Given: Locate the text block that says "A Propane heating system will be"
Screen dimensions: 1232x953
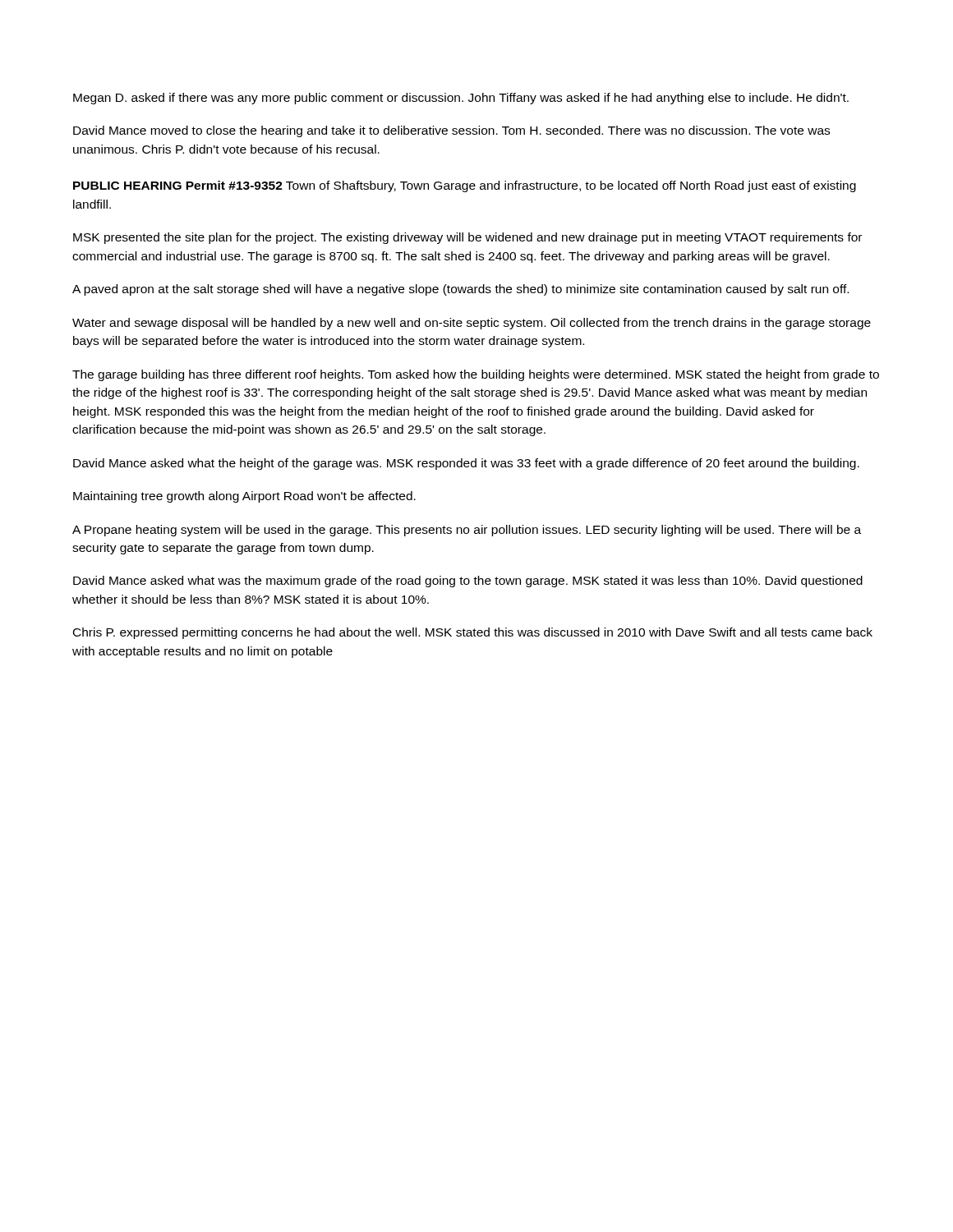Looking at the screenshot, I should click(467, 538).
